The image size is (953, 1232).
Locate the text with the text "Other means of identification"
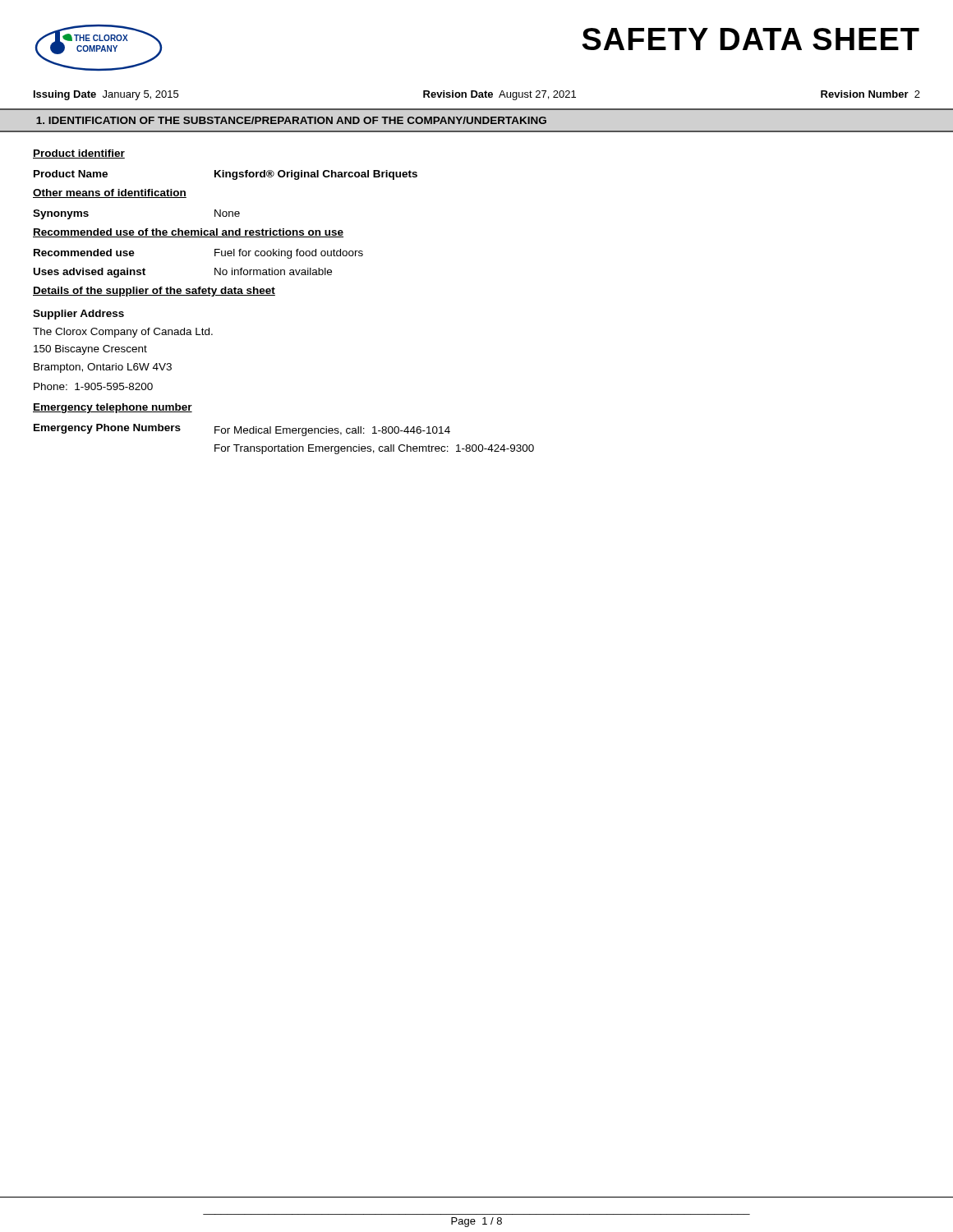coord(110,193)
